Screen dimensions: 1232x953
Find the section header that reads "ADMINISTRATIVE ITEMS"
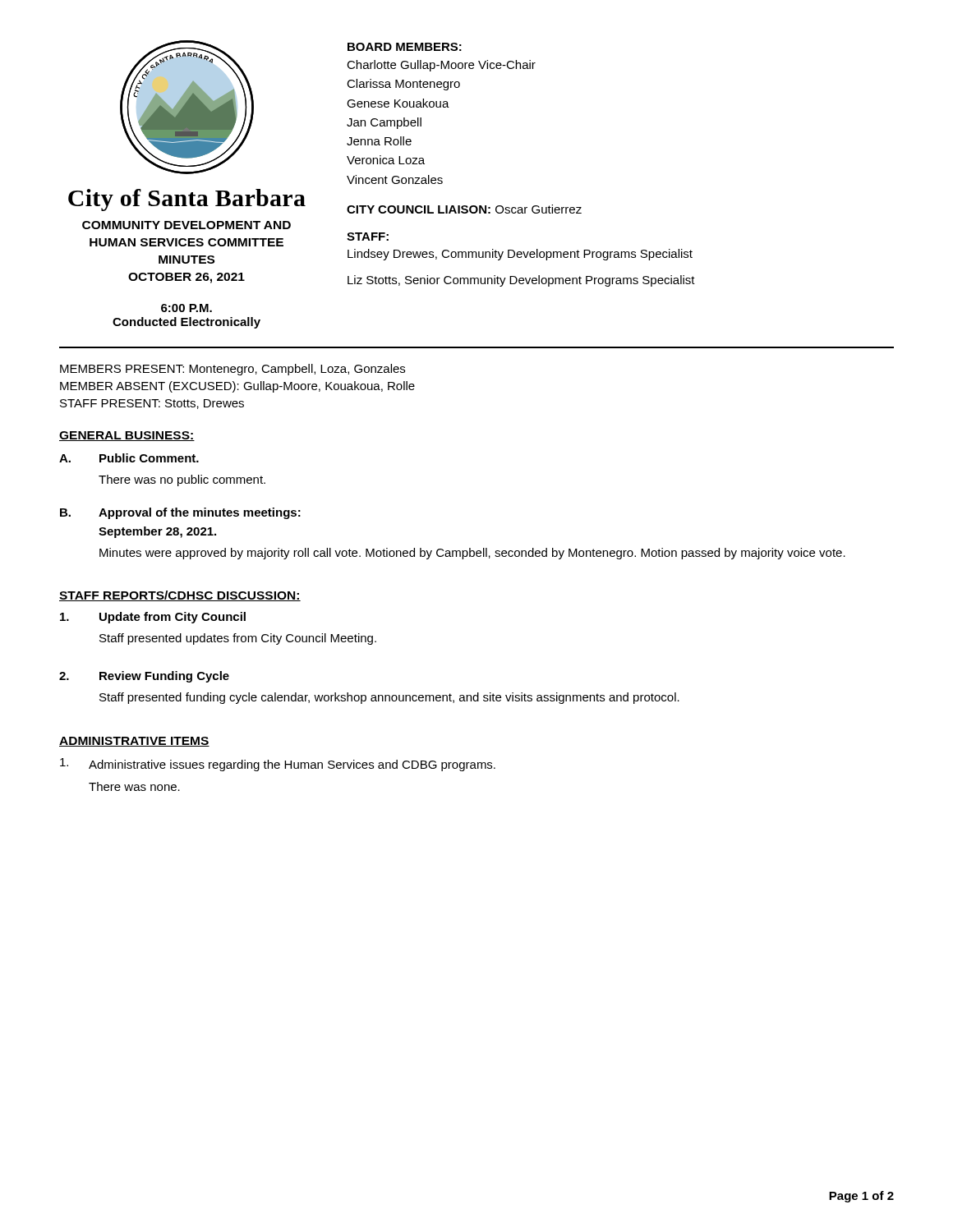[134, 740]
